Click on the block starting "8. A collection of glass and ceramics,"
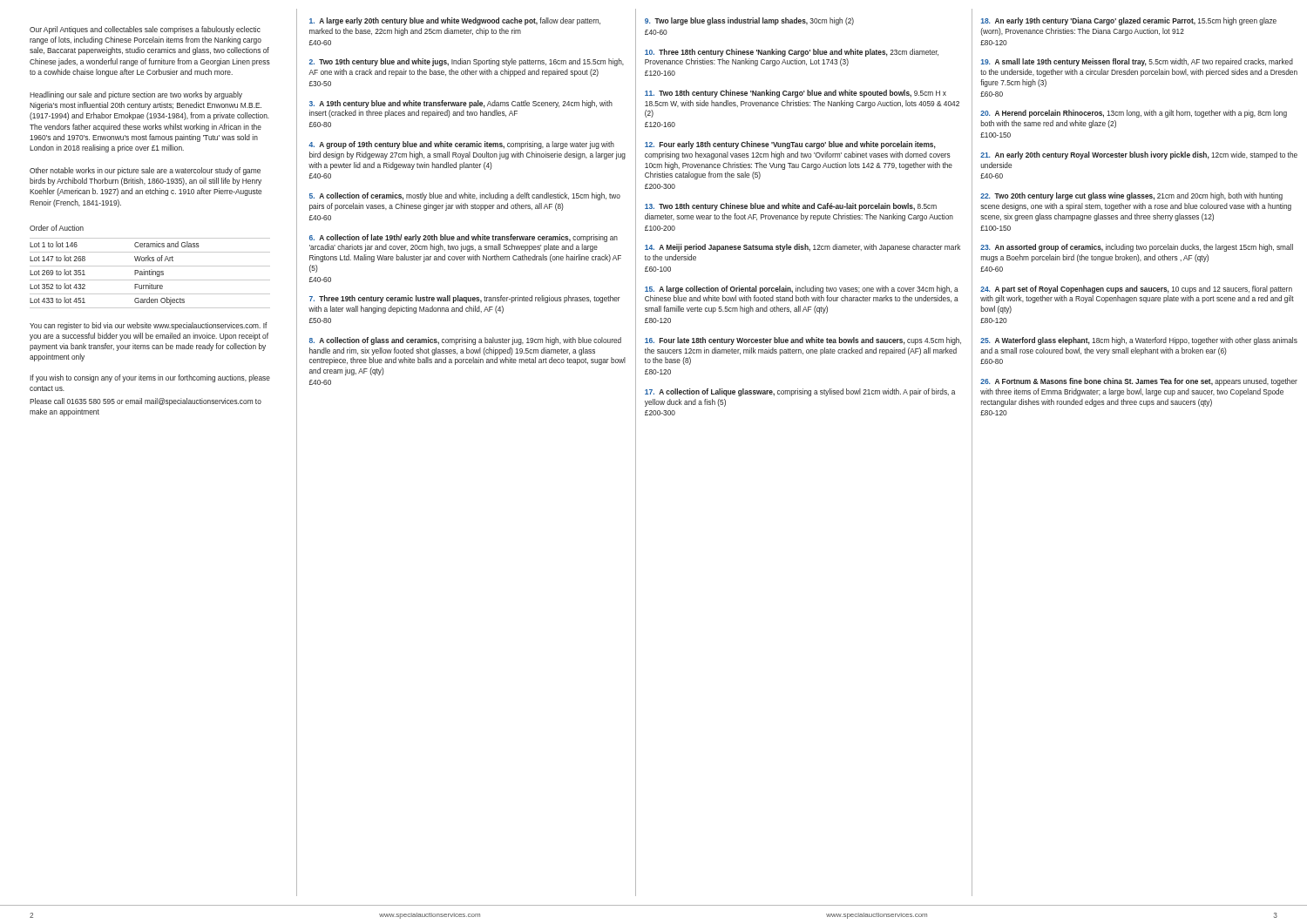This screenshot has width=1307, height=924. pos(468,362)
